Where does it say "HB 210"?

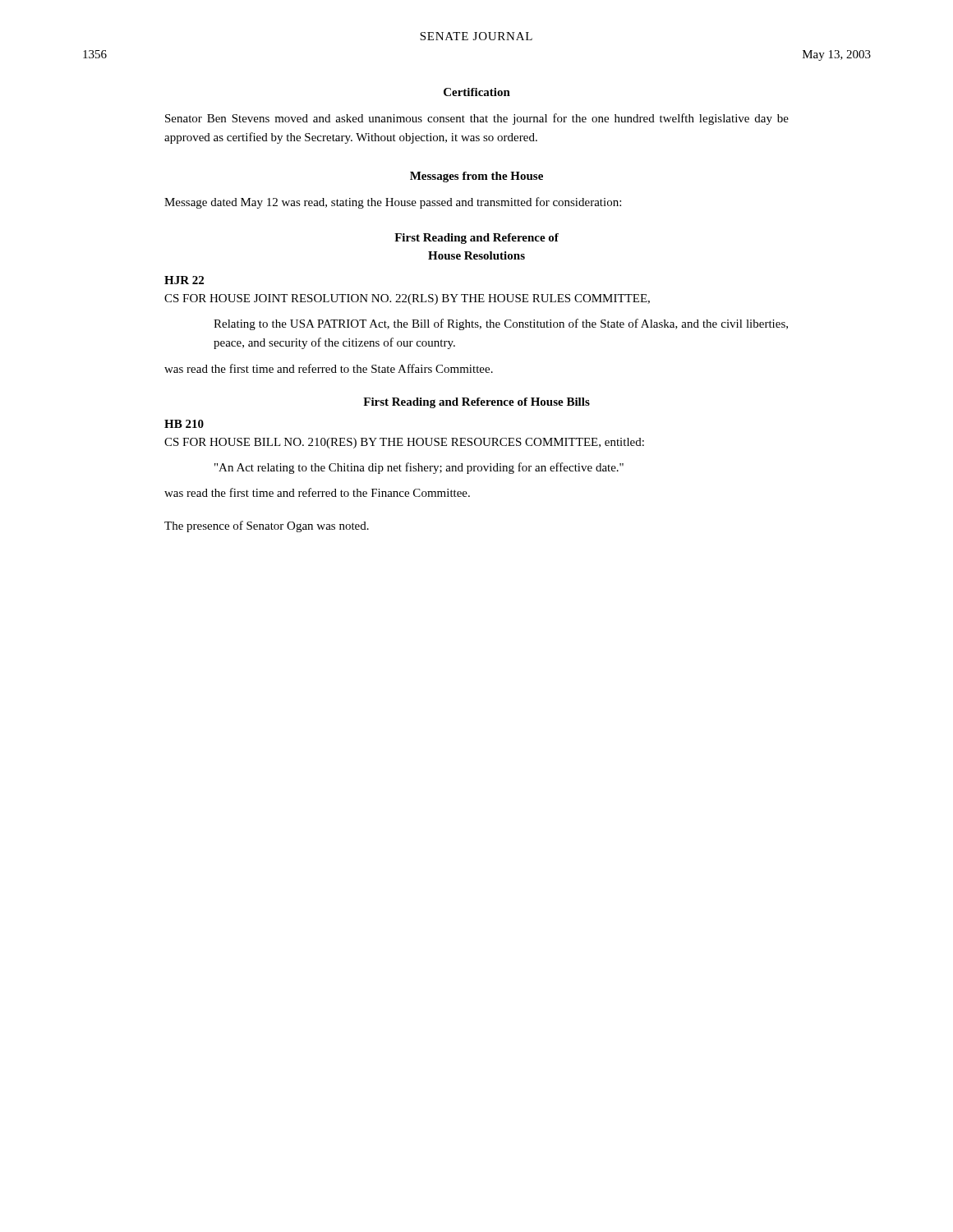pyautogui.click(x=184, y=424)
